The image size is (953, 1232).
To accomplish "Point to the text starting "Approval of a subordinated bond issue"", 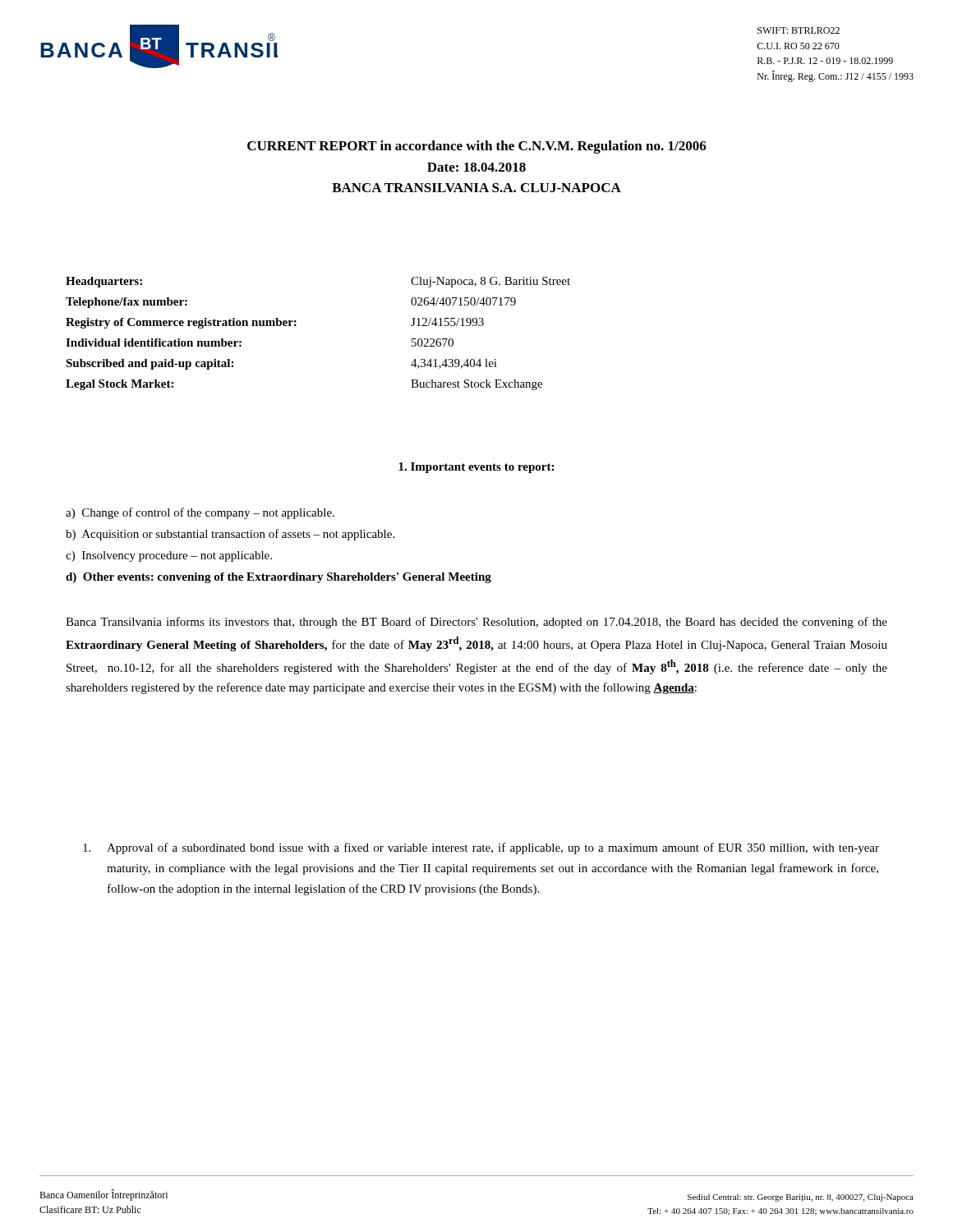I will pos(481,868).
